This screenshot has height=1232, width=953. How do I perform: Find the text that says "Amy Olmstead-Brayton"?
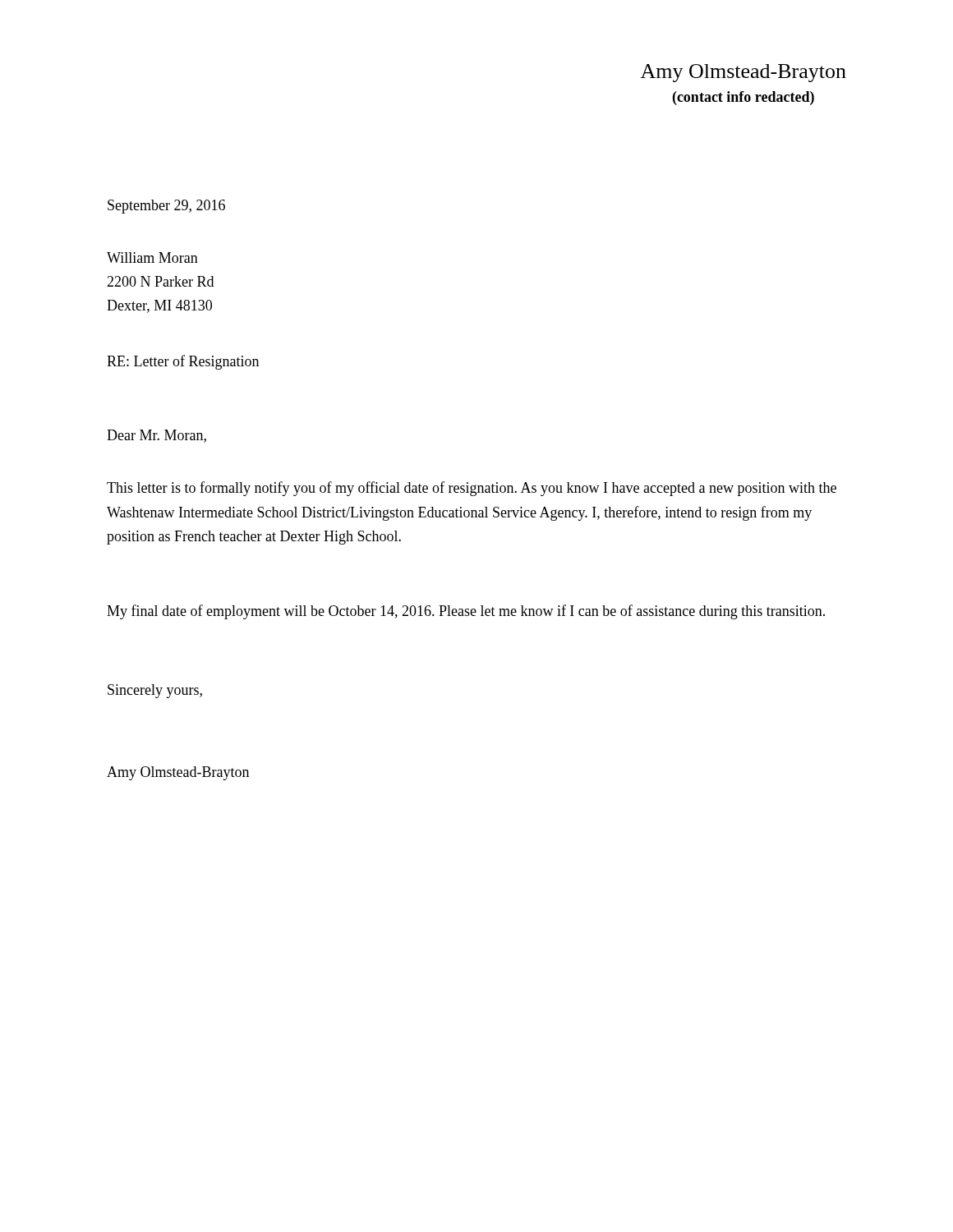click(x=178, y=772)
